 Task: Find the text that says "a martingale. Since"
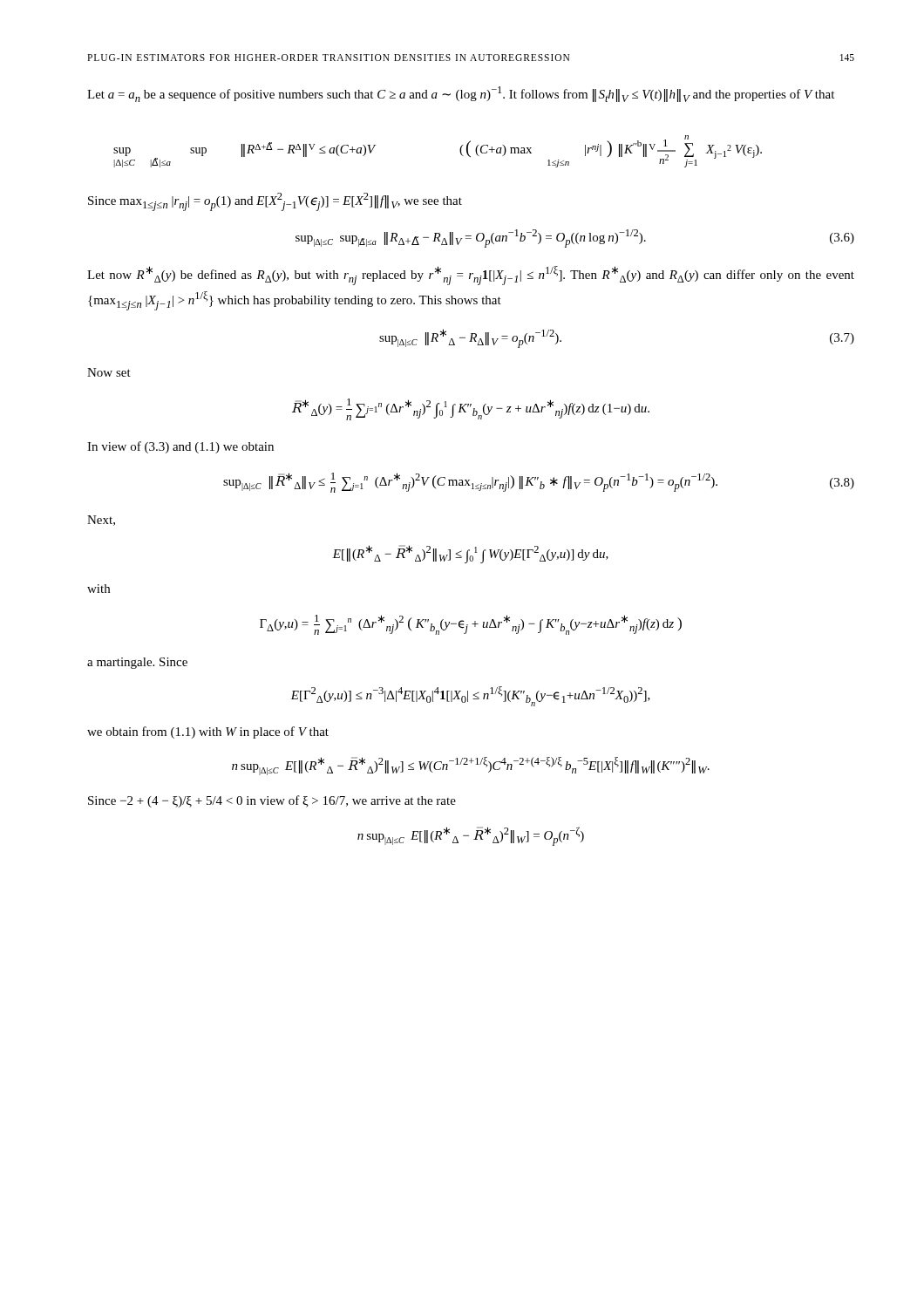137,661
